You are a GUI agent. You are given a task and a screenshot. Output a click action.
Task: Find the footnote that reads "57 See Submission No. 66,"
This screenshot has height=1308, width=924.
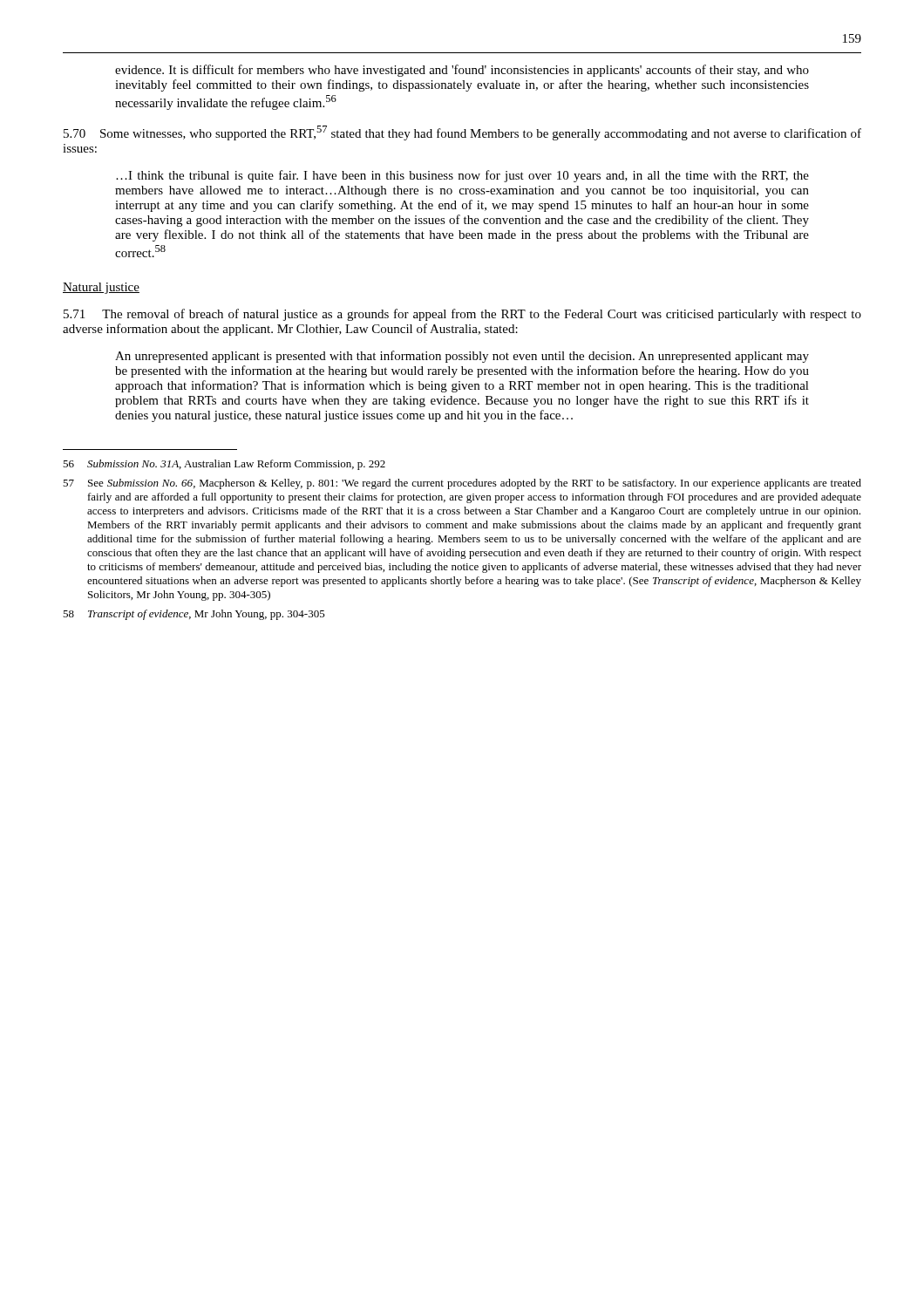[462, 539]
